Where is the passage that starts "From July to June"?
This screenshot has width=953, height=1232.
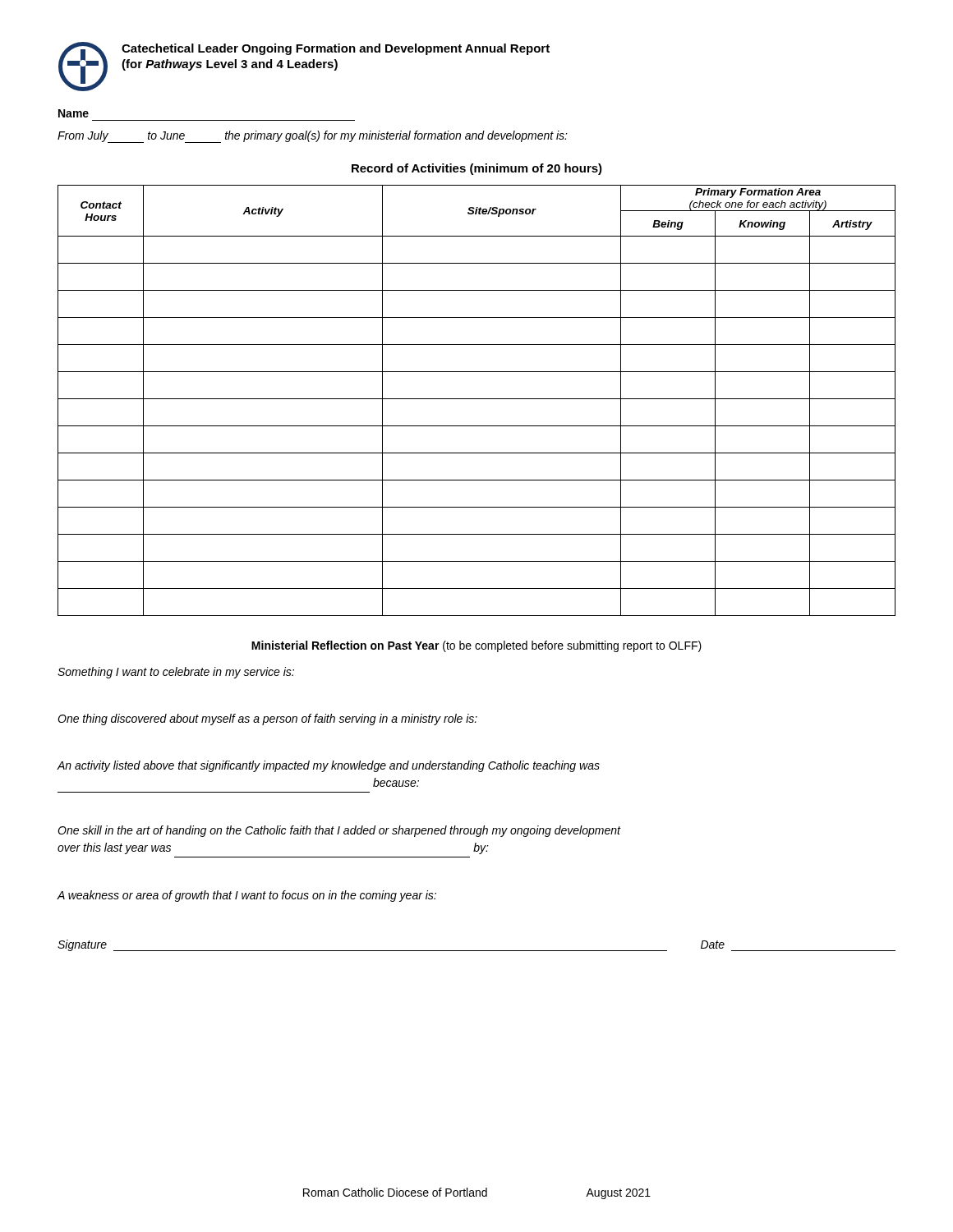click(x=313, y=136)
